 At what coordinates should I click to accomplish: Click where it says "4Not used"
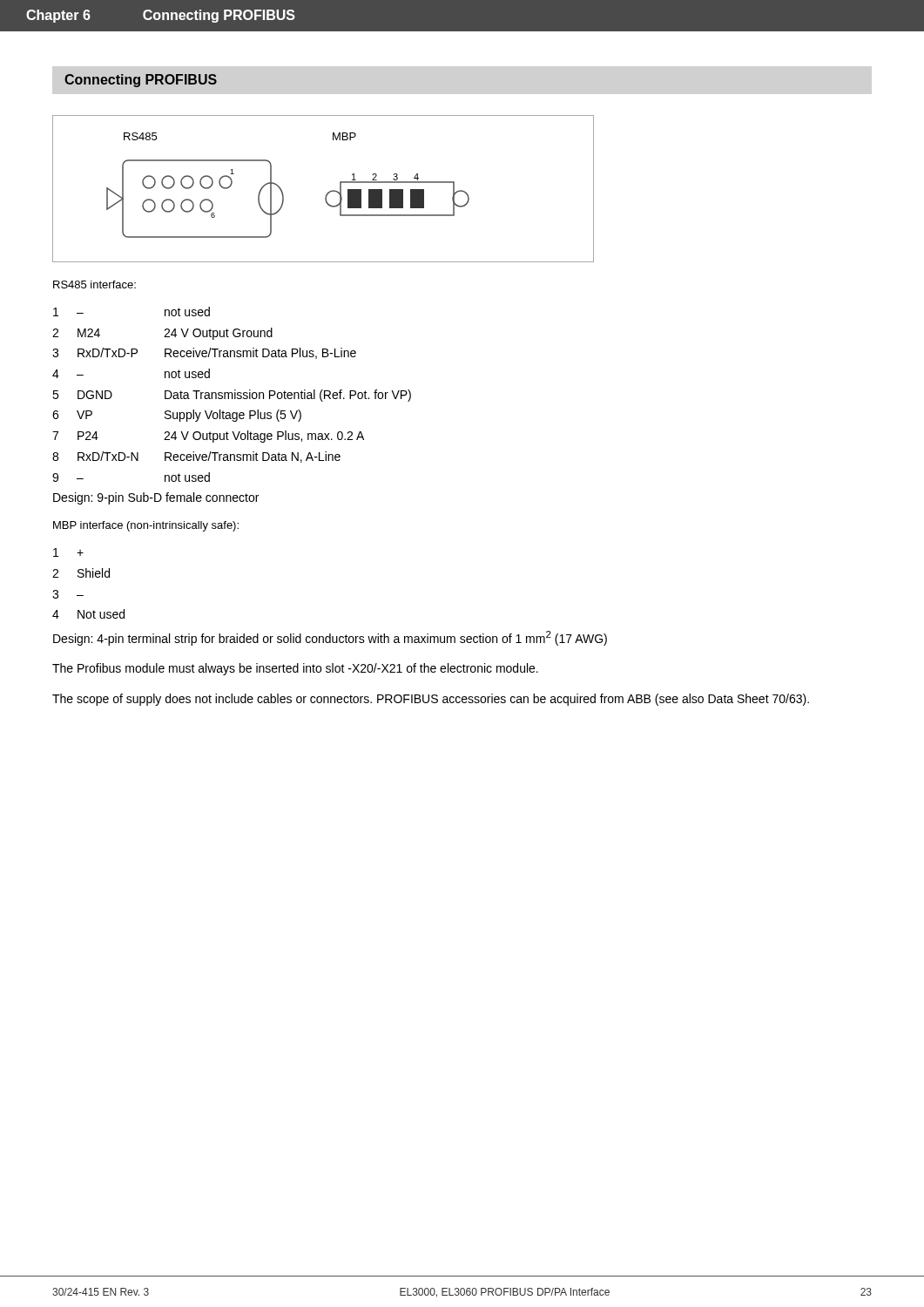88,614
